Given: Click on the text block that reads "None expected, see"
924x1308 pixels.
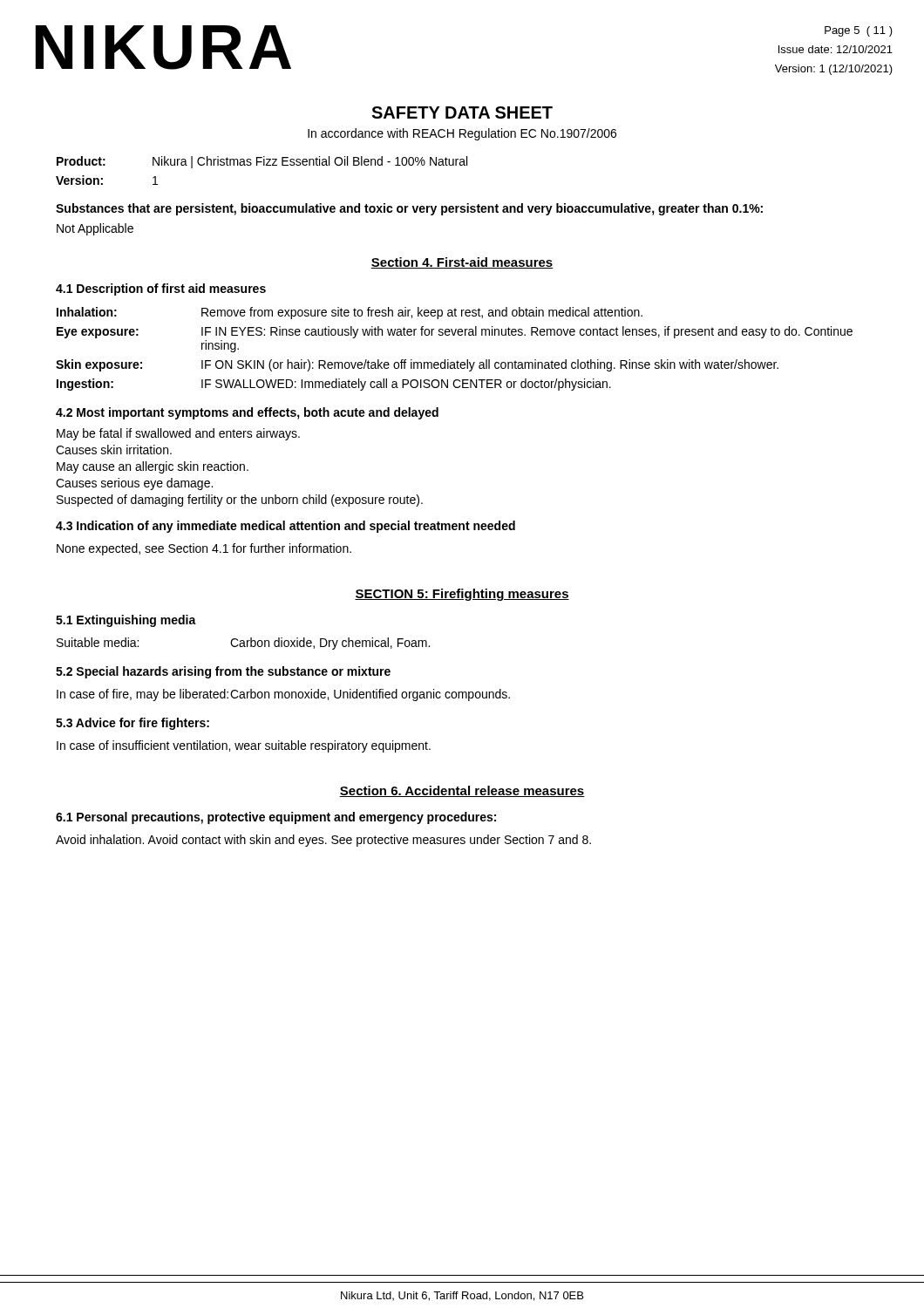Looking at the screenshot, I should (204, 549).
